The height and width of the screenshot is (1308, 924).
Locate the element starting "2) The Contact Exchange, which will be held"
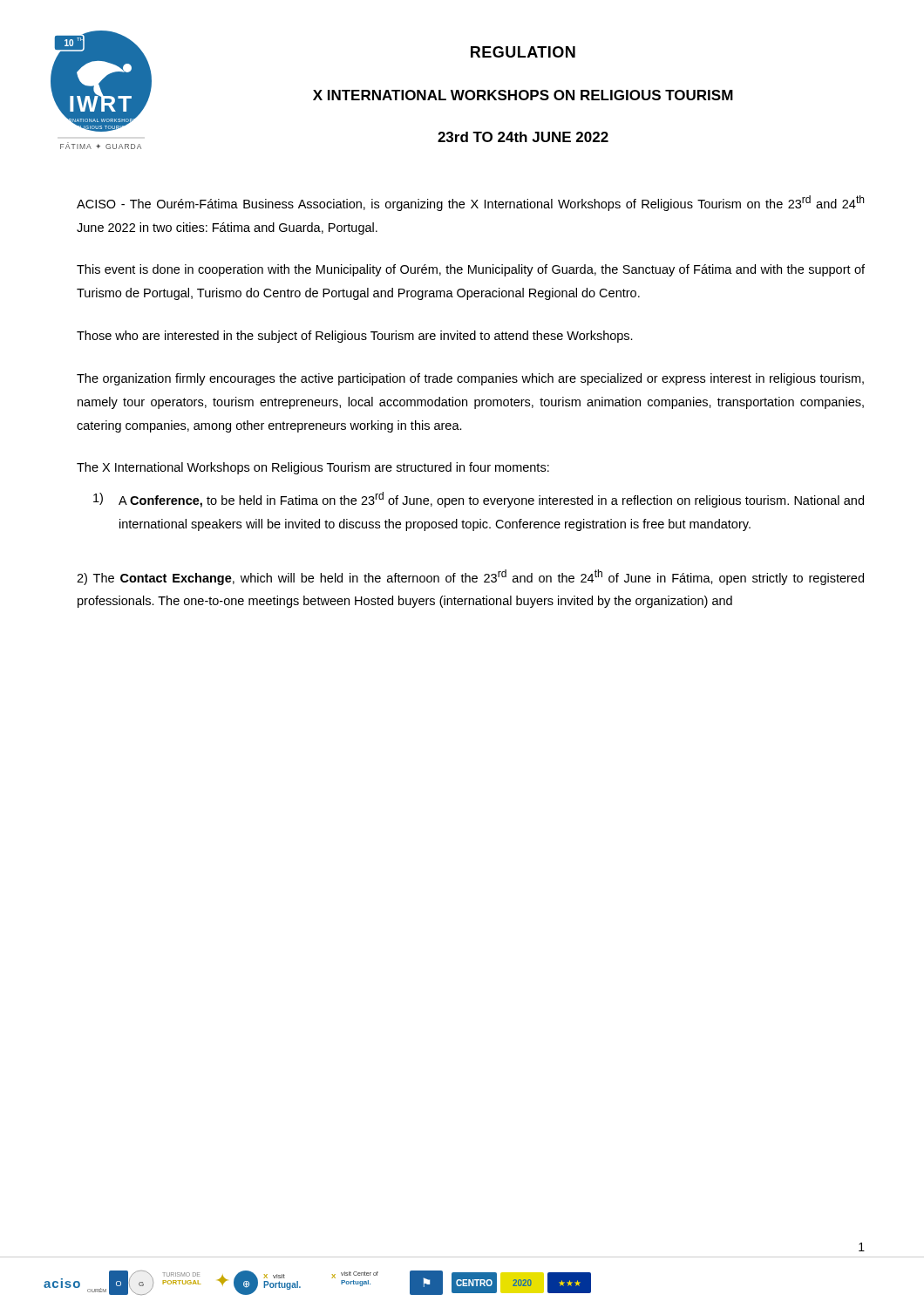click(471, 588)
